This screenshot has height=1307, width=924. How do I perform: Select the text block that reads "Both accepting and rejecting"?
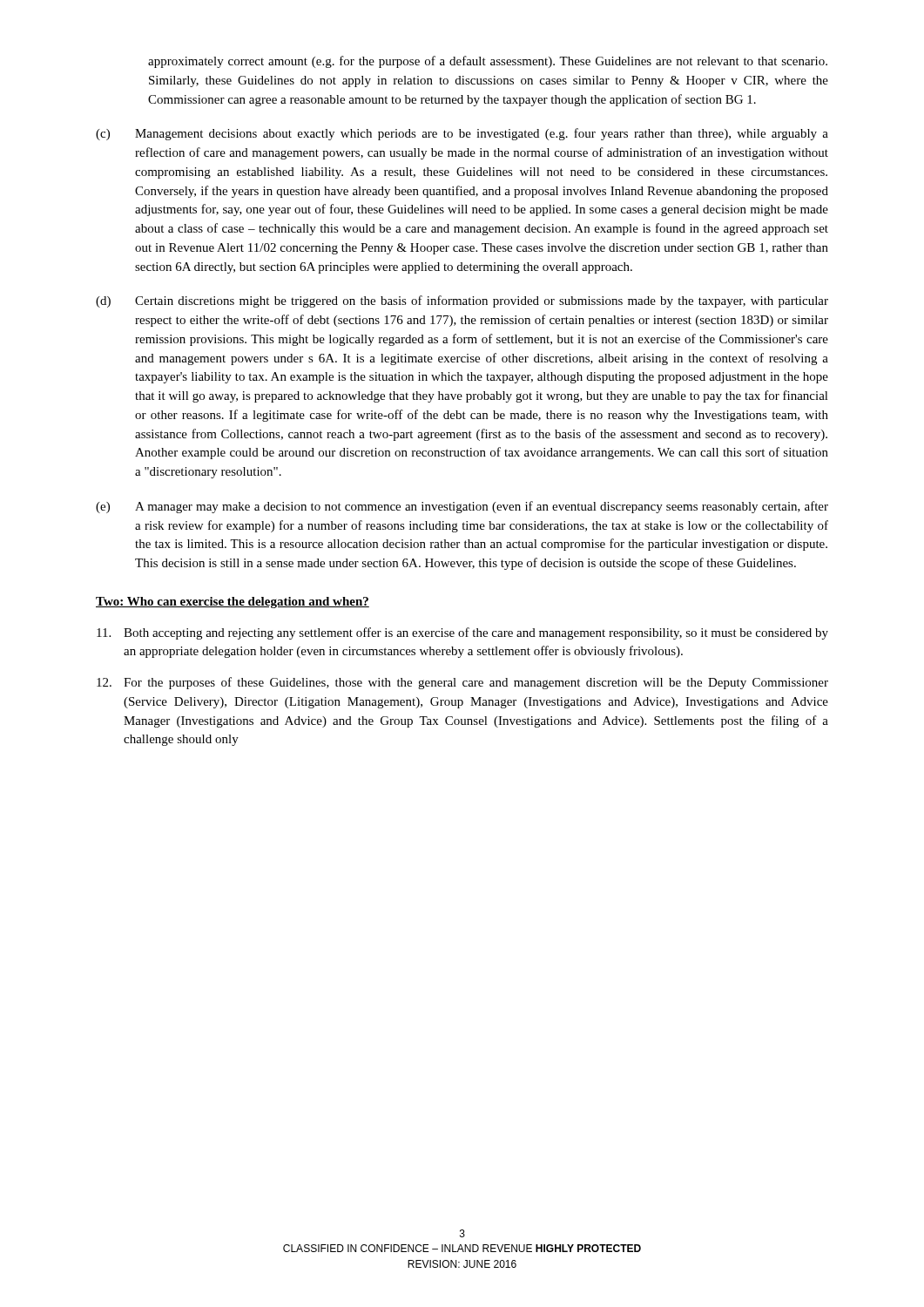(462, 642)
